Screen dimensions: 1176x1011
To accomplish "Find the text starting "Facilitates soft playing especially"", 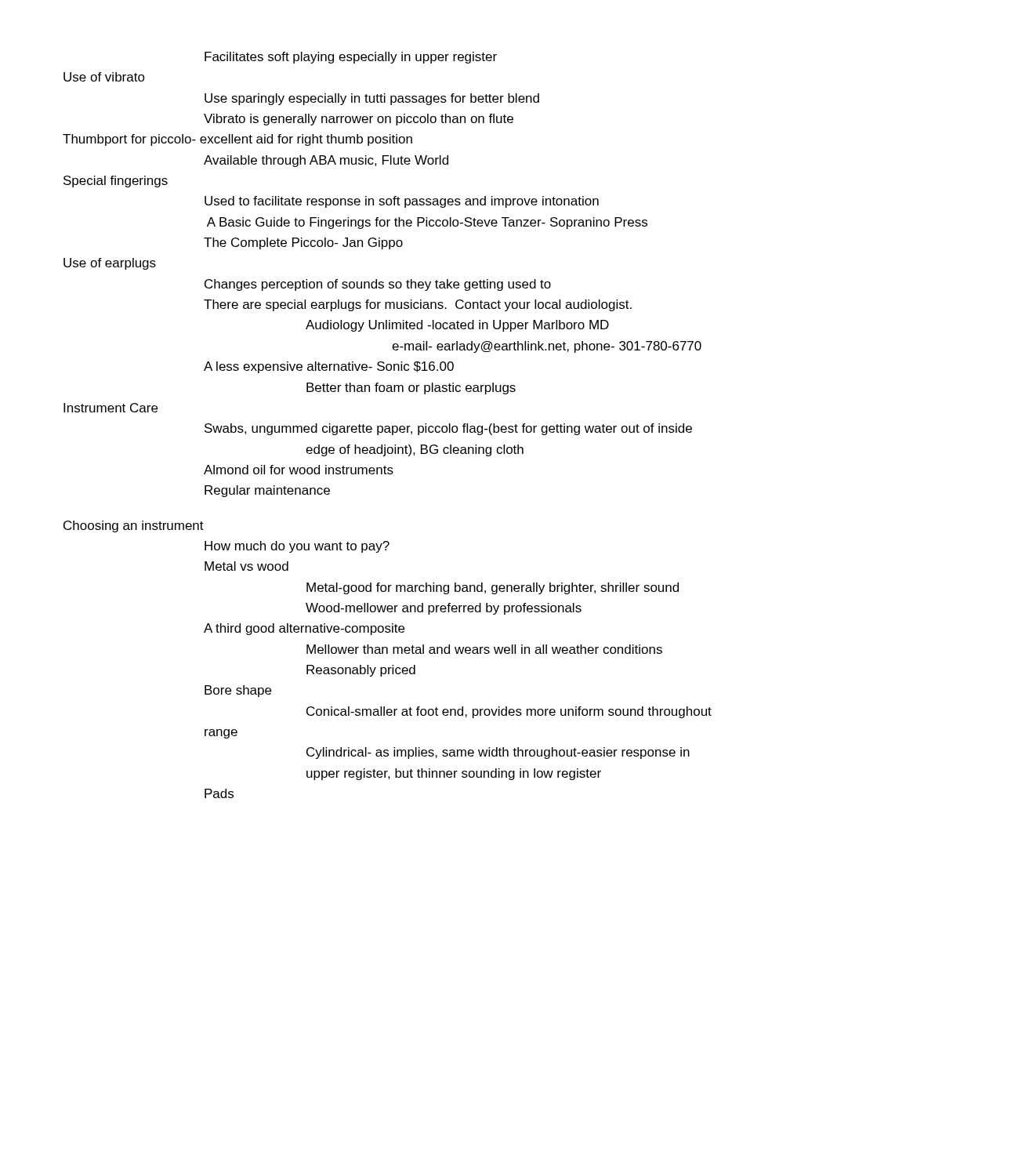I will coord(350,57).
